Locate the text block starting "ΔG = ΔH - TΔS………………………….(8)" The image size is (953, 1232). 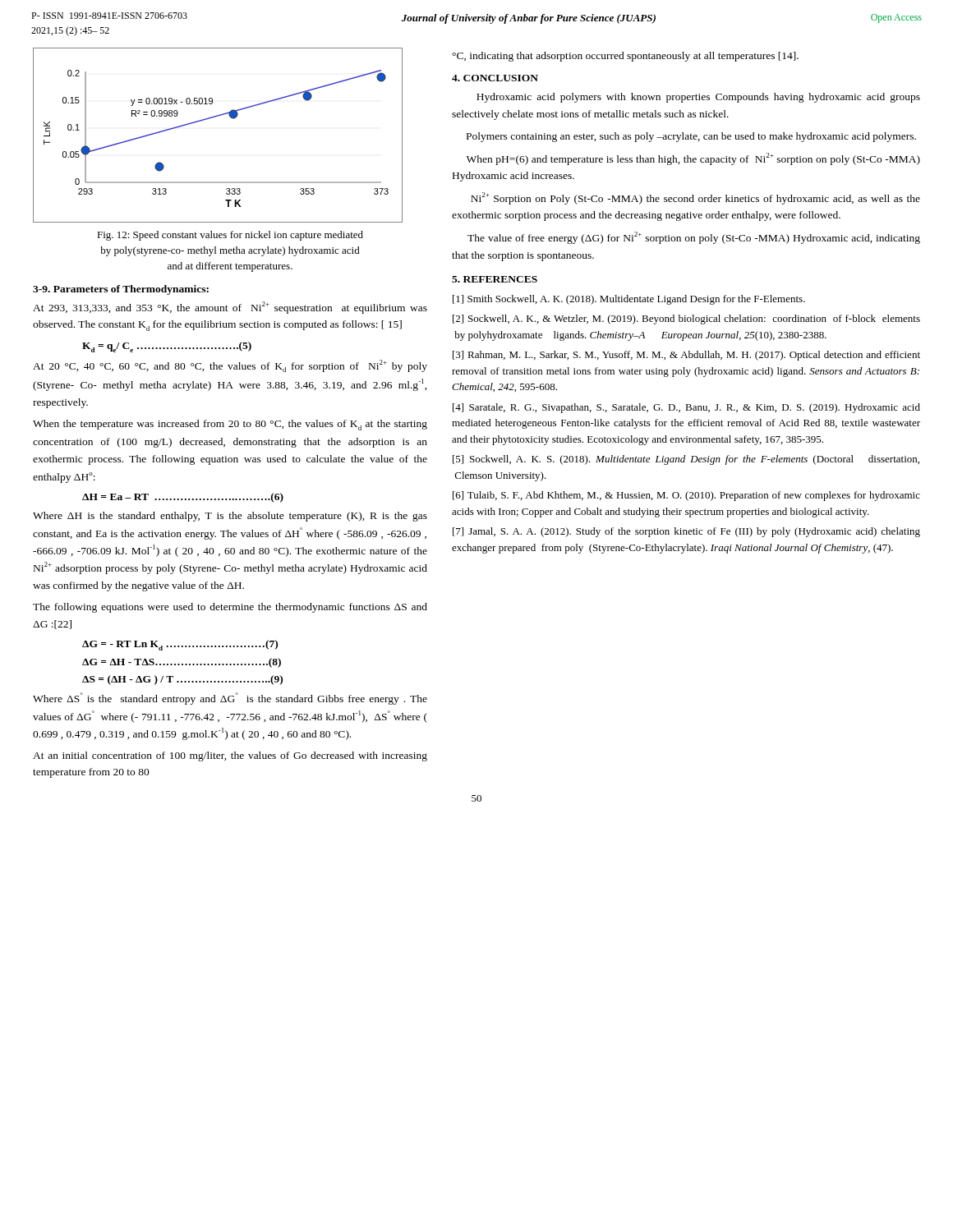[x=182, y=662]
